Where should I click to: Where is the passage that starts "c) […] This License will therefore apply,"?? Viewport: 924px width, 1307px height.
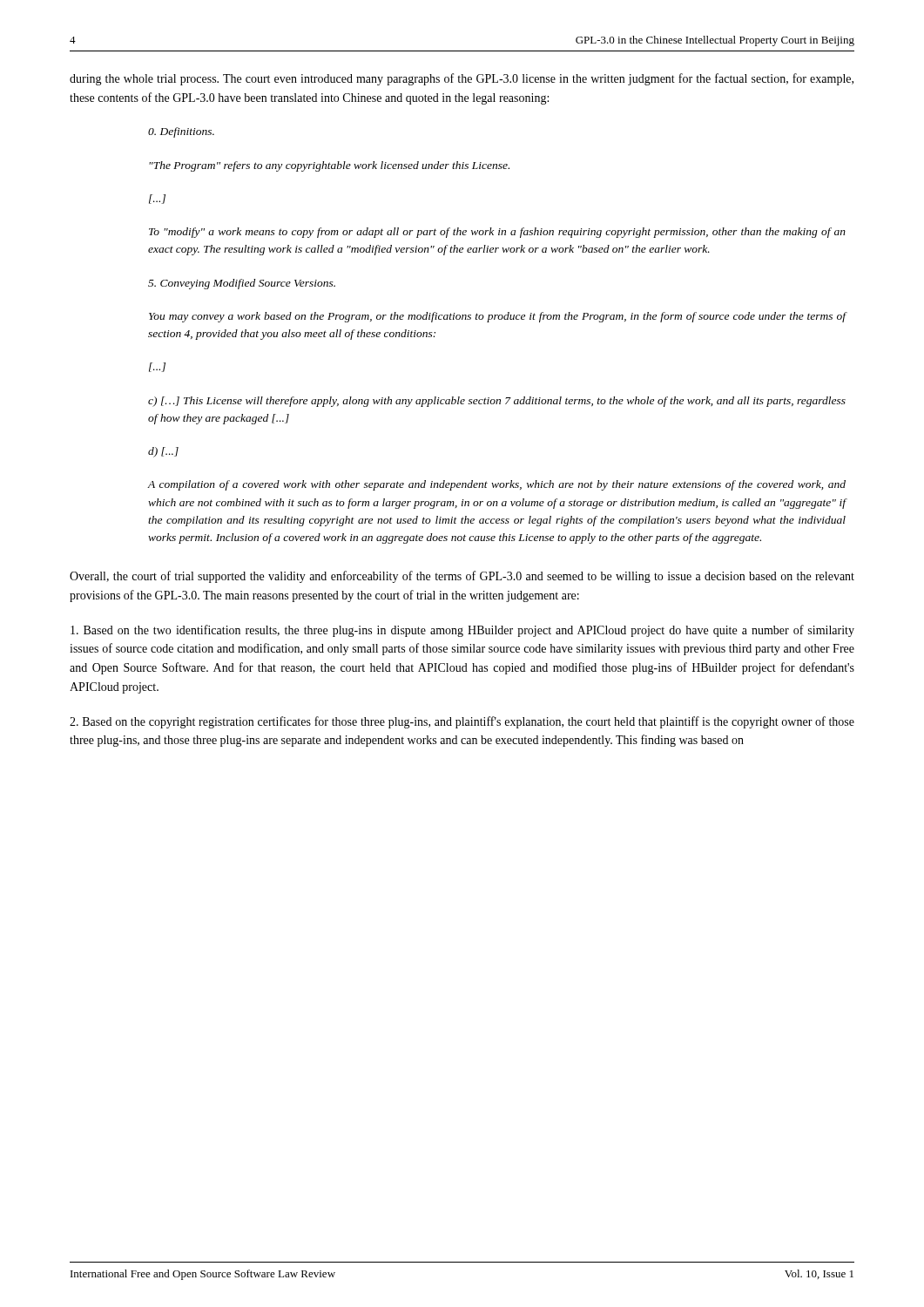497,409
